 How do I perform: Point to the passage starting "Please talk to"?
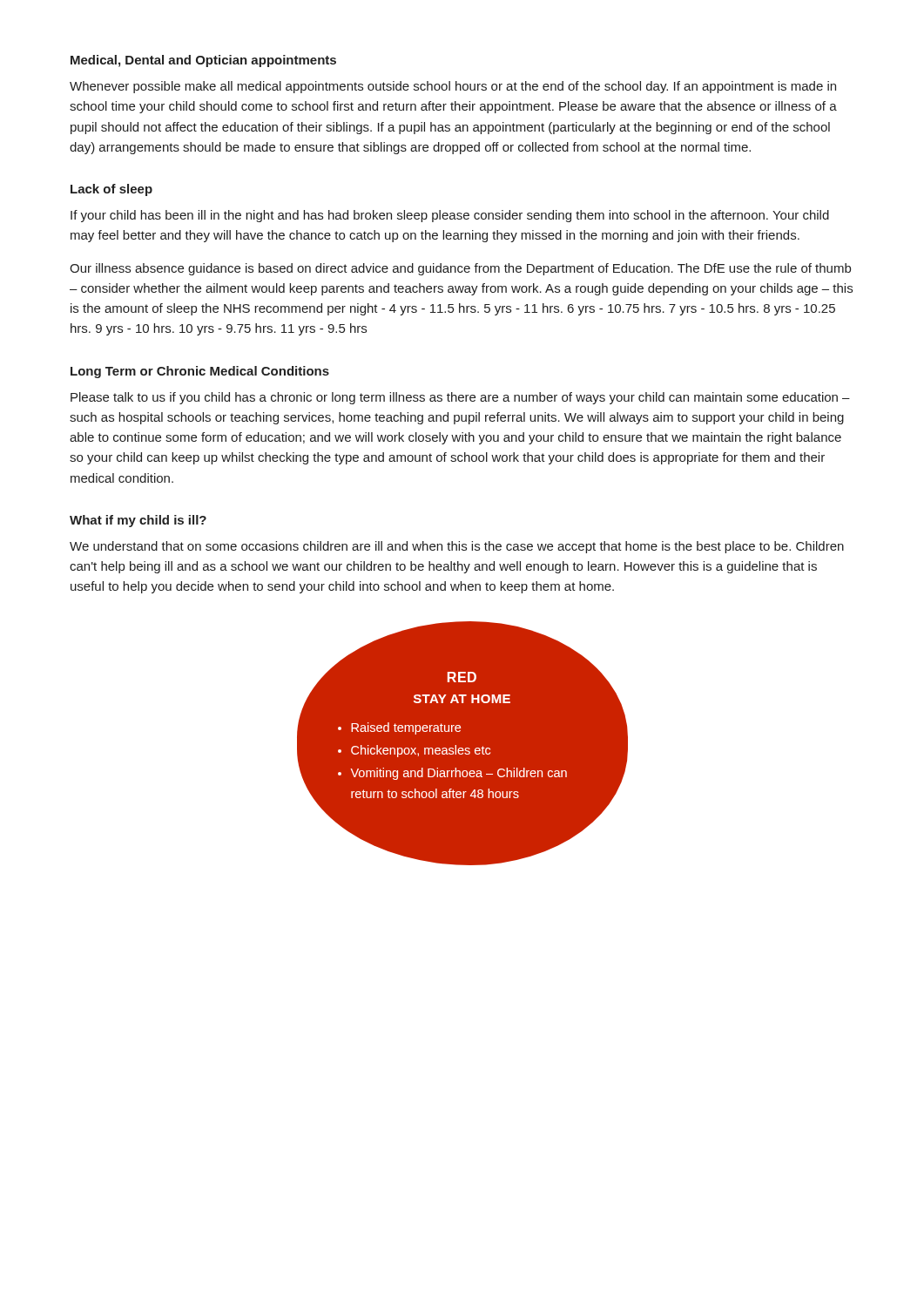pyautogui.click(x=460, y=437)
